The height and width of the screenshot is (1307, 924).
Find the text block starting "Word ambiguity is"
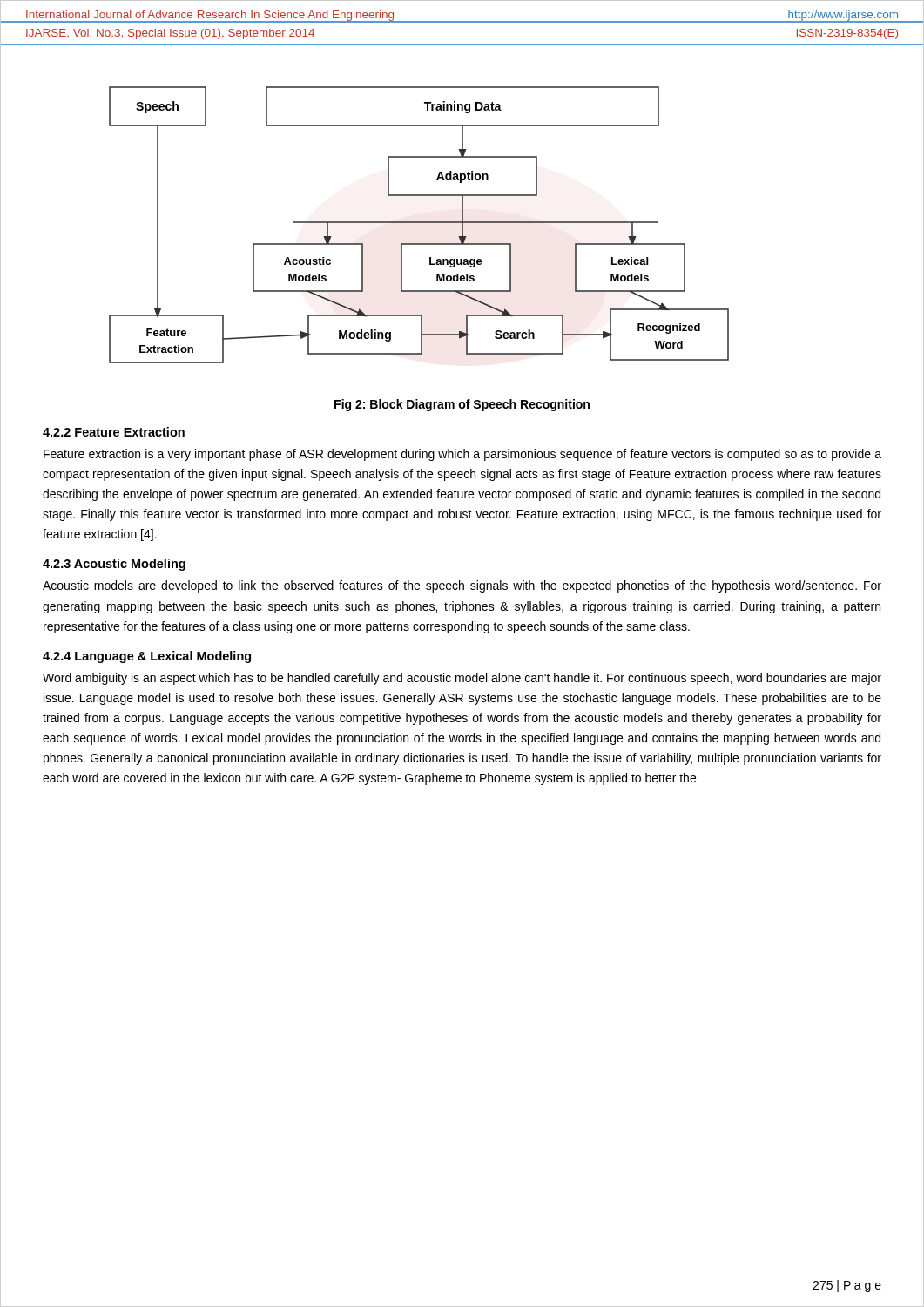462,728
